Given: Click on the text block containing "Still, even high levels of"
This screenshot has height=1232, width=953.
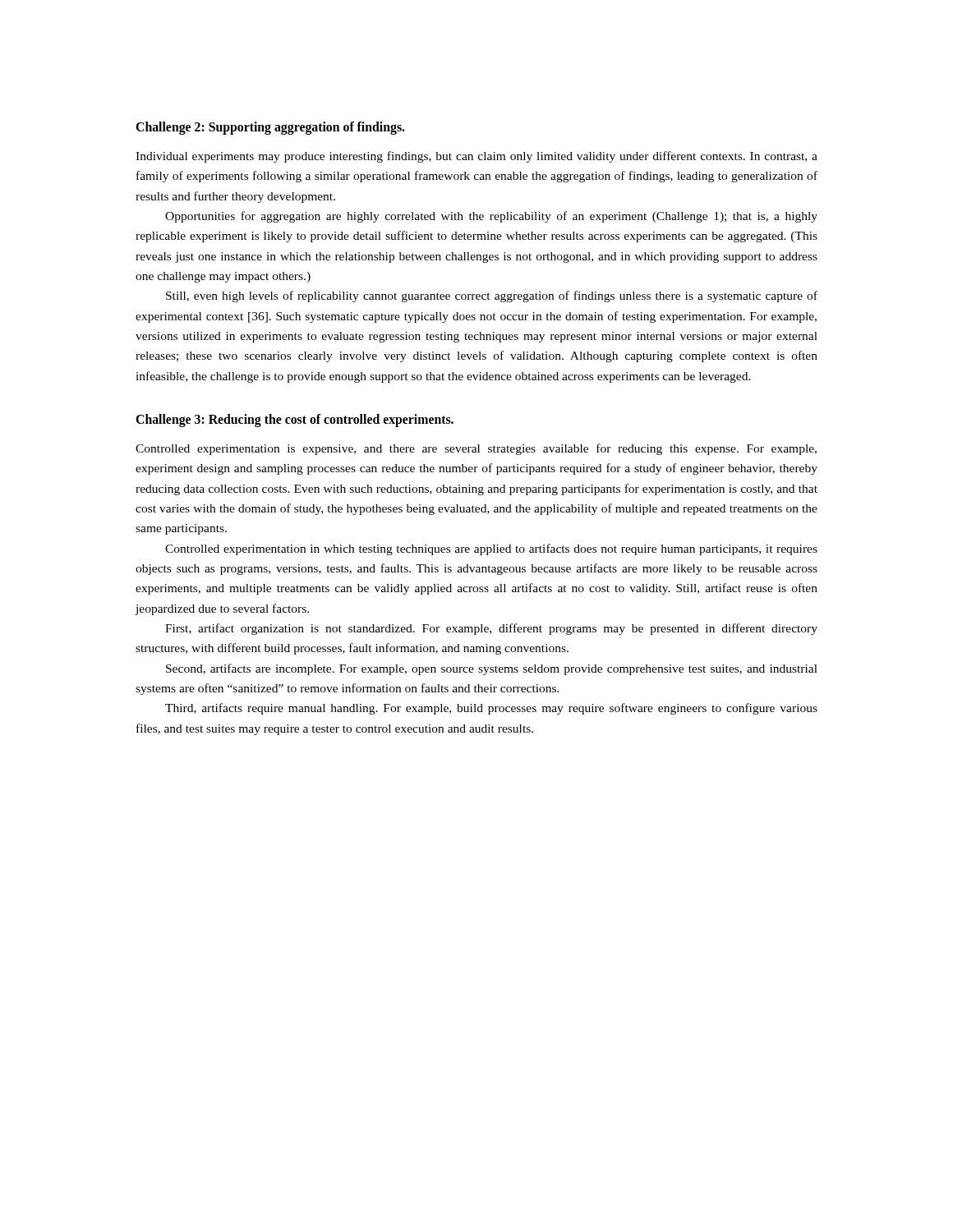Looking at the screenshot, I should tap(476, 335).
